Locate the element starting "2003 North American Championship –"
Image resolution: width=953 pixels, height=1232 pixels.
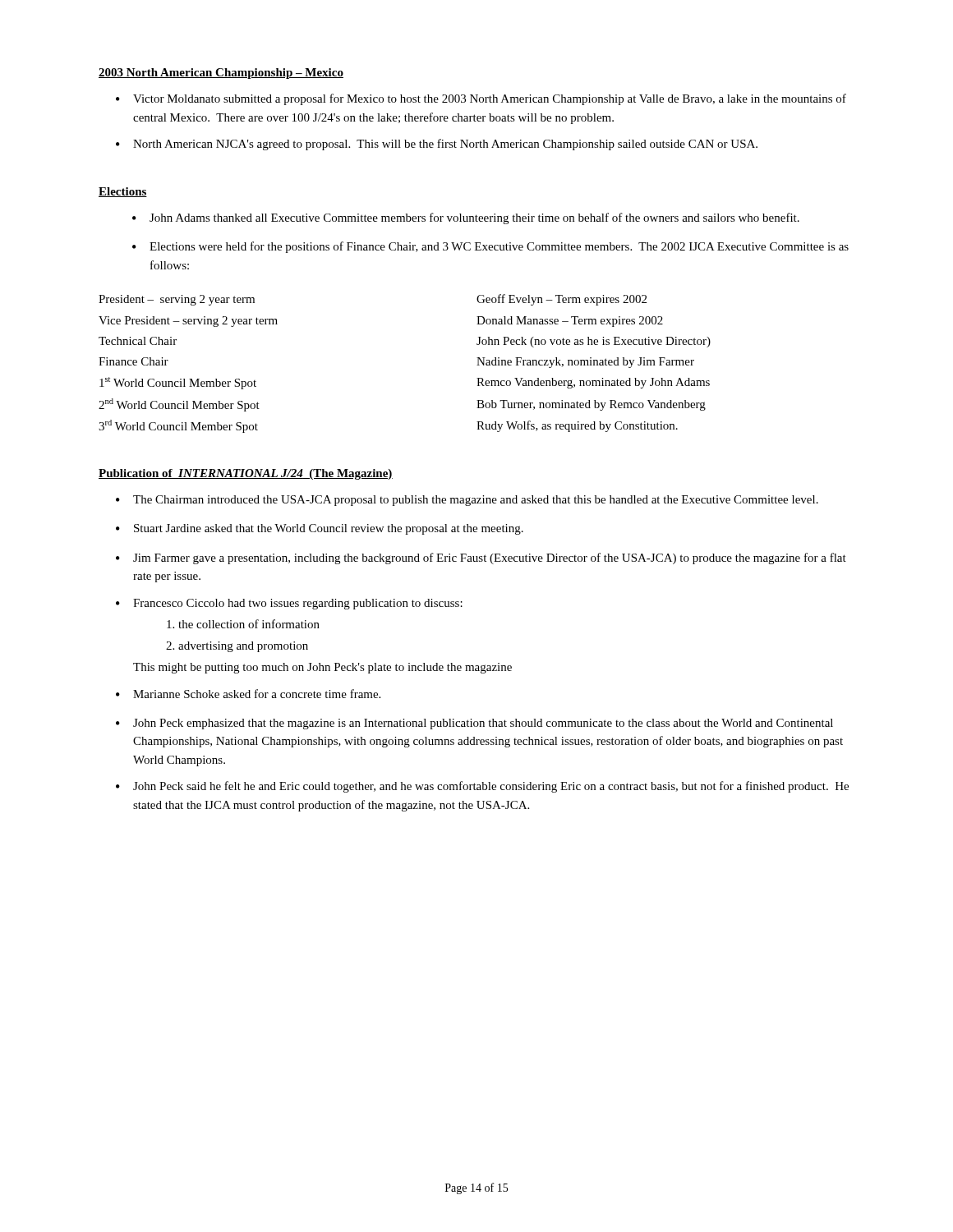(x=221, y=73)
